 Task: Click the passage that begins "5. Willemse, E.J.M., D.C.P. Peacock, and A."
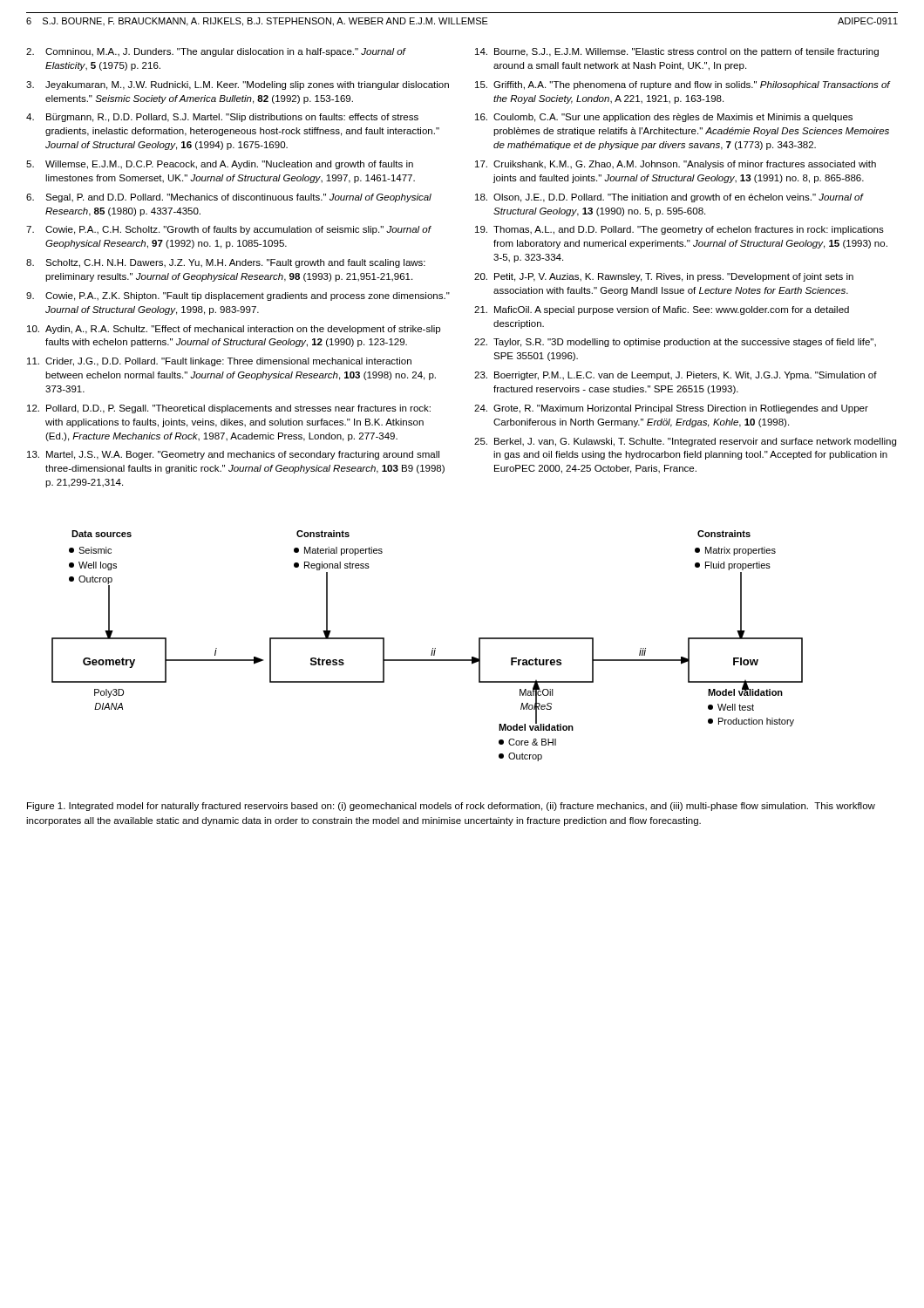click(238, 172)
